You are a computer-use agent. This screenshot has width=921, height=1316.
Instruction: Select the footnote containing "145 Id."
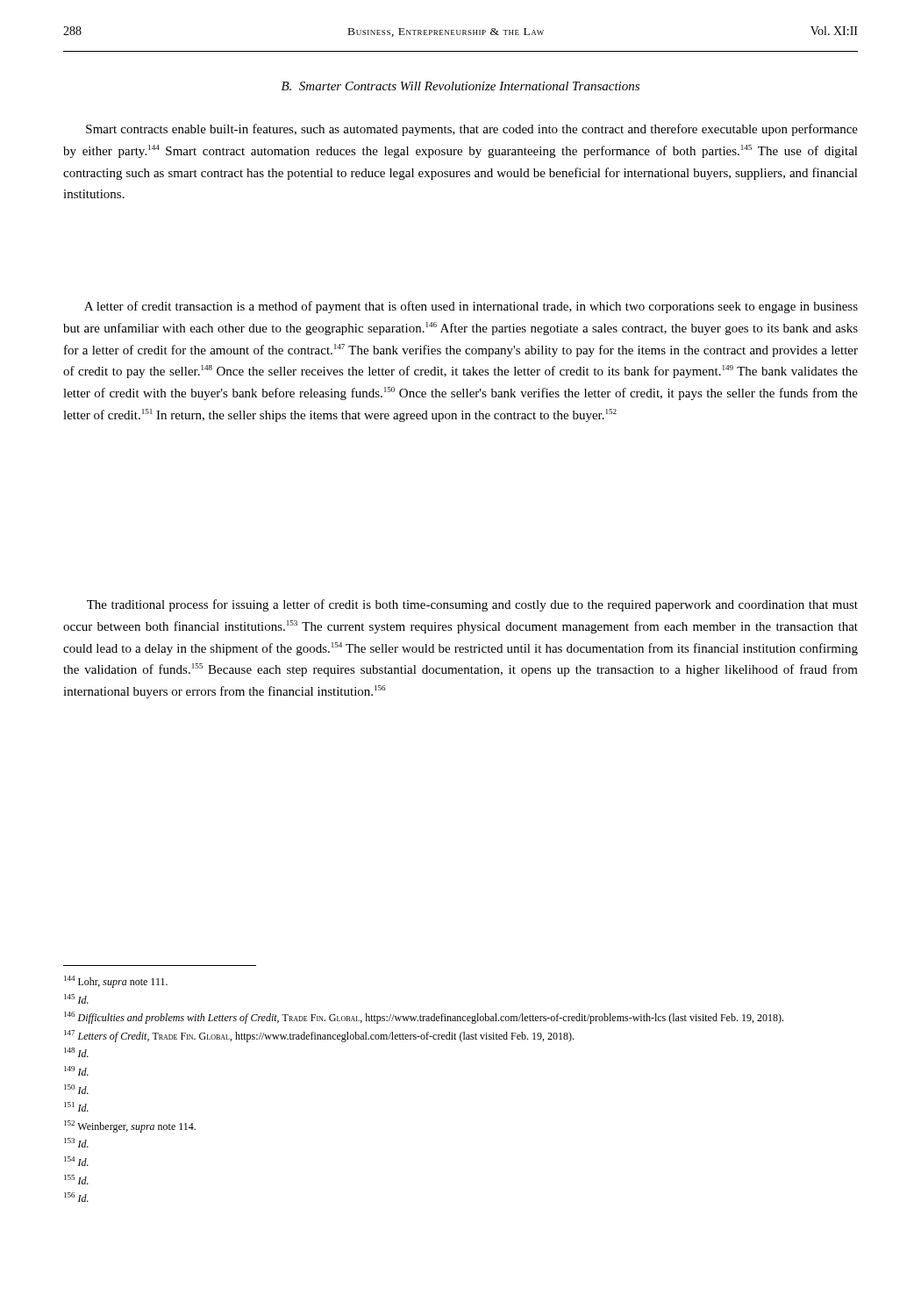pos(76,999)
